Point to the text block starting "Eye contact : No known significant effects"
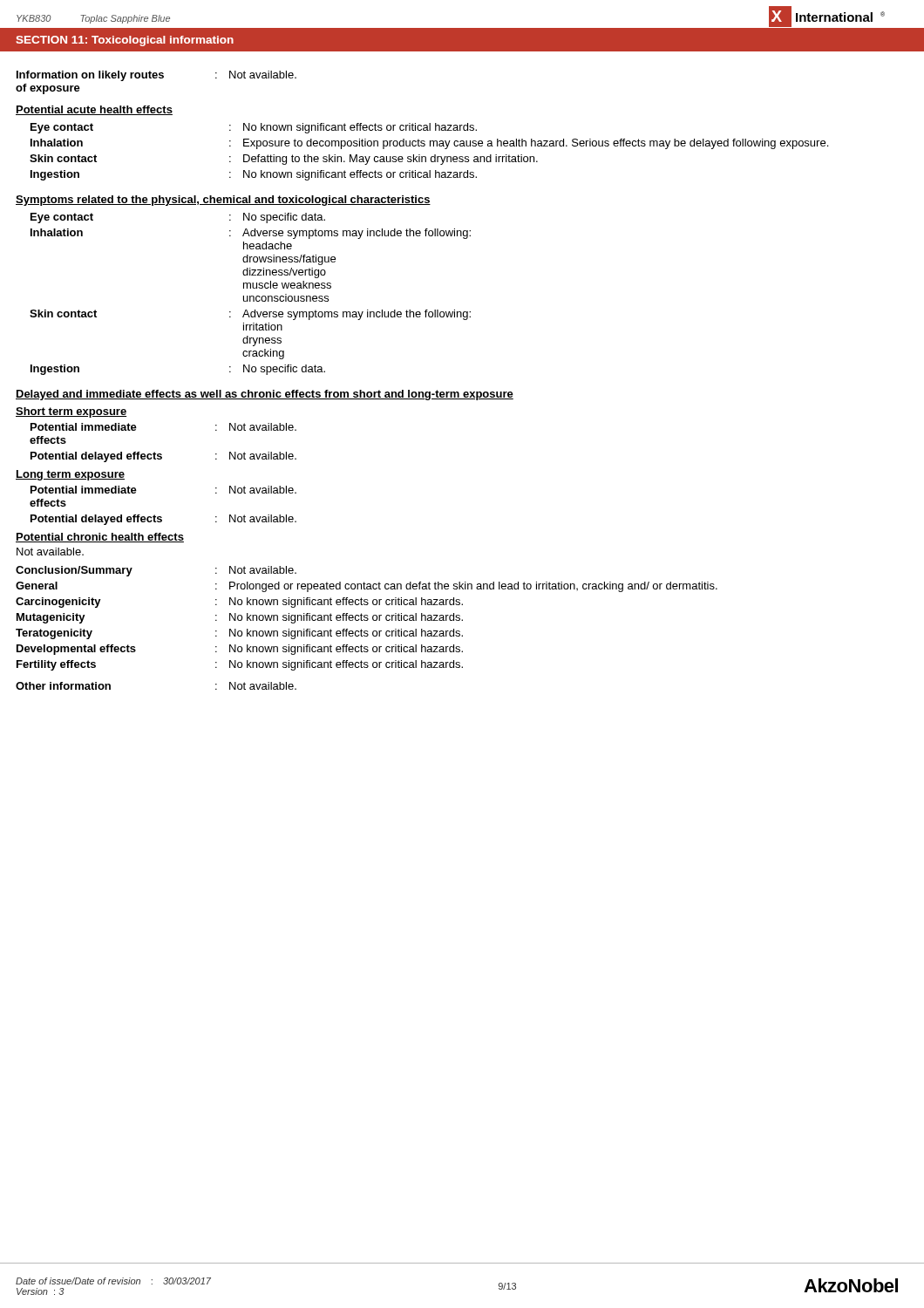The width and height of the screenshot is (924, 1308). (462, 127)
